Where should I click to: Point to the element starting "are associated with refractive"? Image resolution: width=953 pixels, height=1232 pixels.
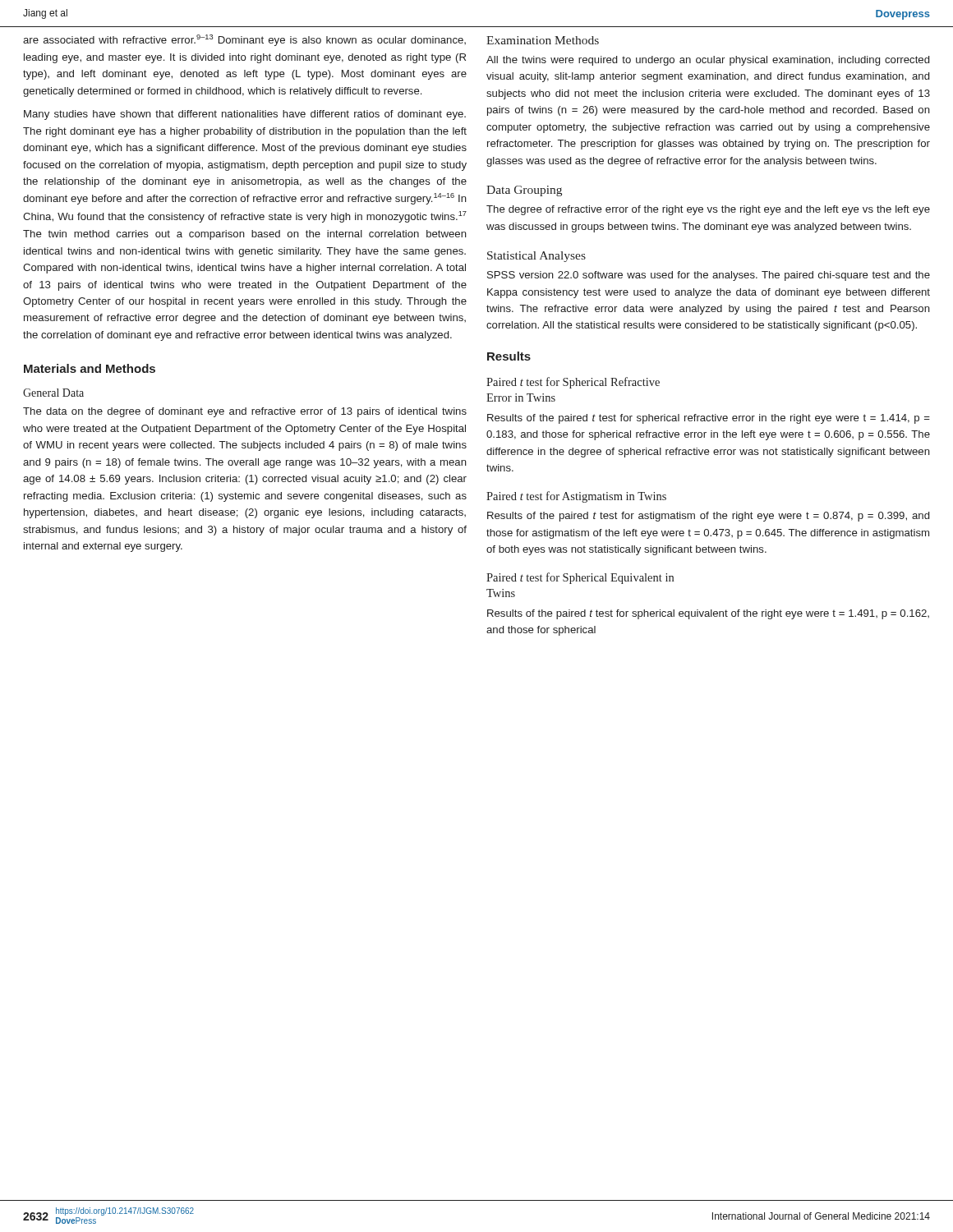pos(245,65)
